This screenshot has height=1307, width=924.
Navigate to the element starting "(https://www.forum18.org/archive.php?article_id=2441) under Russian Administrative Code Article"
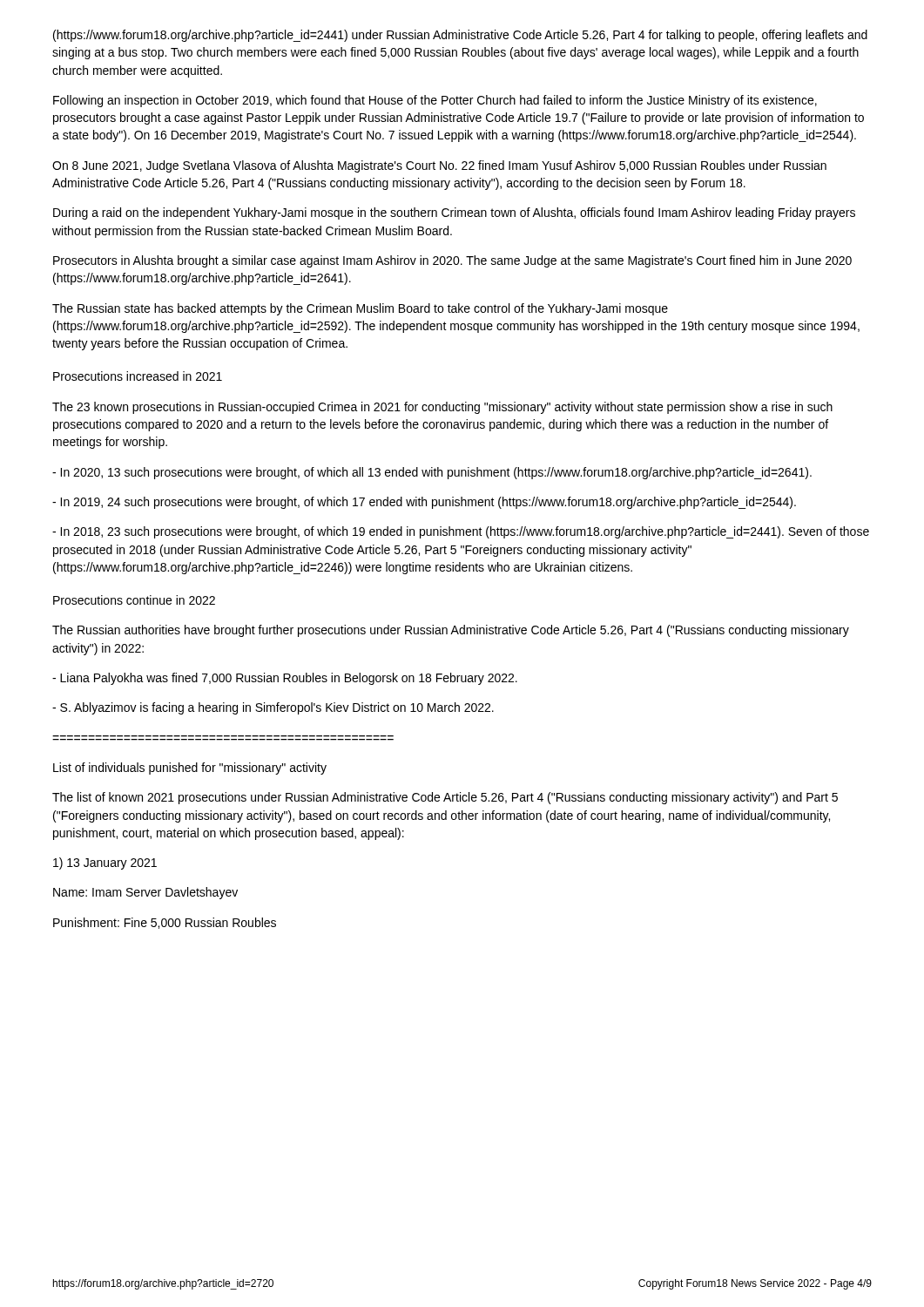click(460, 53)
